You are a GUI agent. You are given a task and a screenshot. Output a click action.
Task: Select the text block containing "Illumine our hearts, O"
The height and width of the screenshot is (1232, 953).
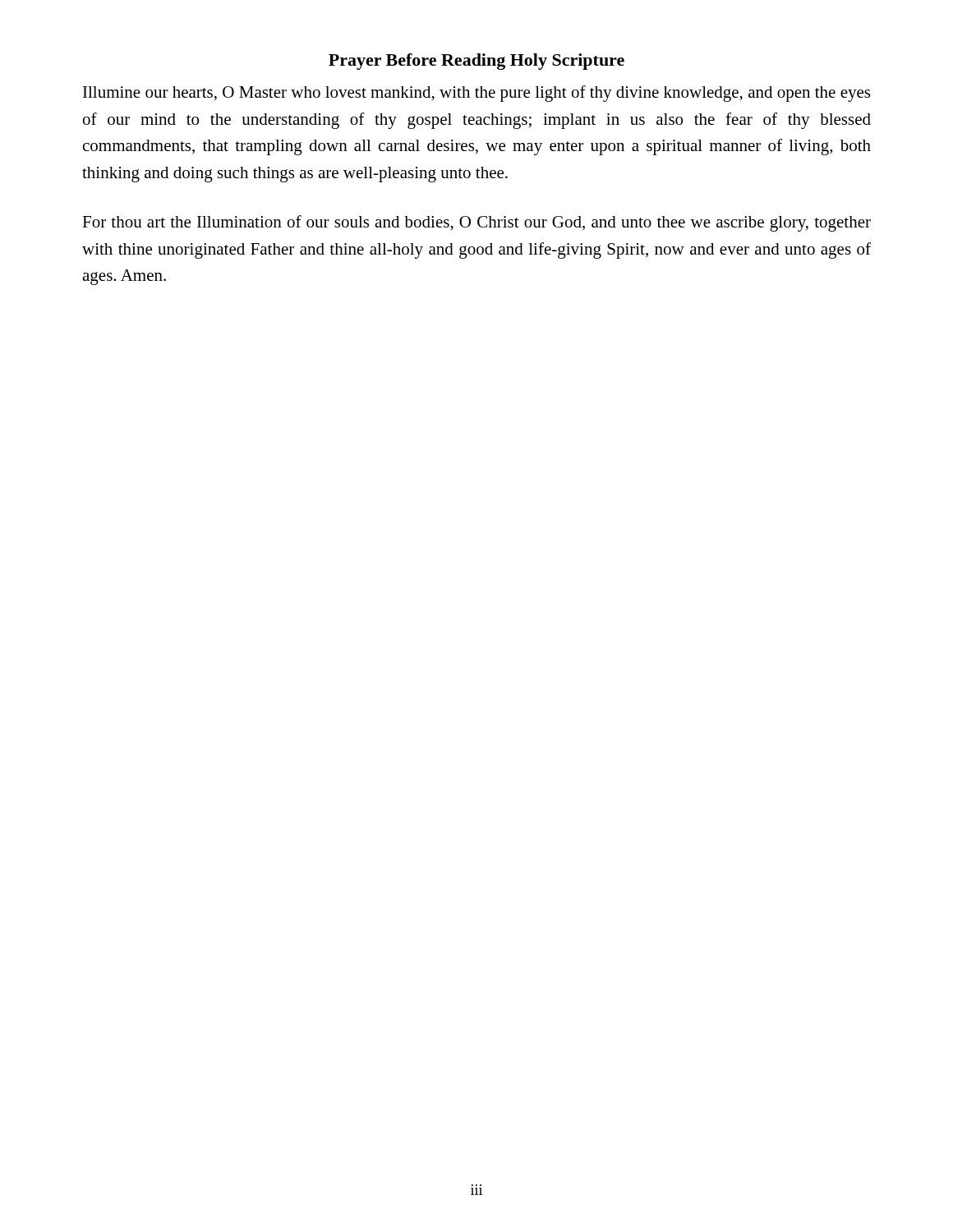[x=476, y=132]
